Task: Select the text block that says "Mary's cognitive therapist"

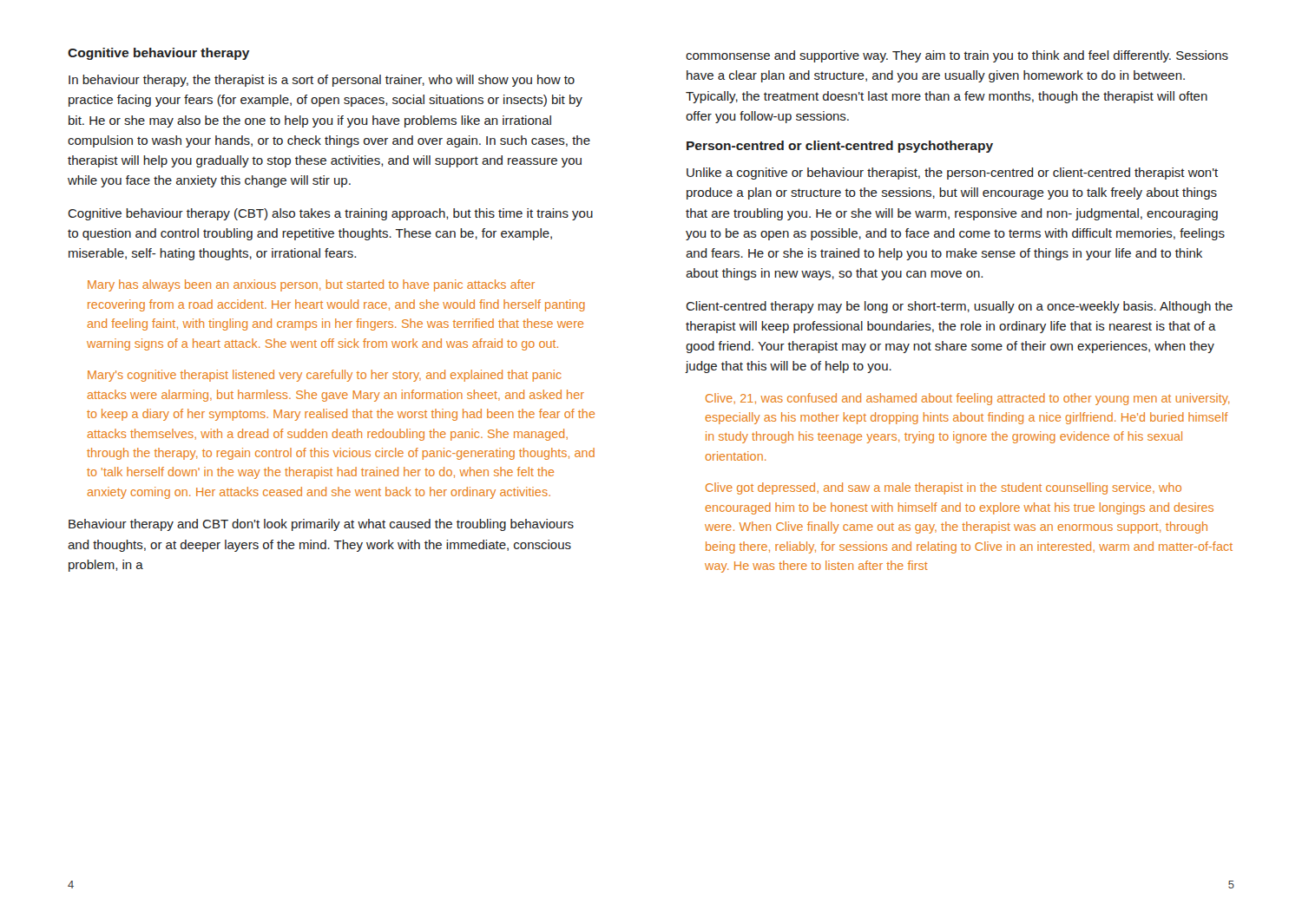Action: (341, 433)
